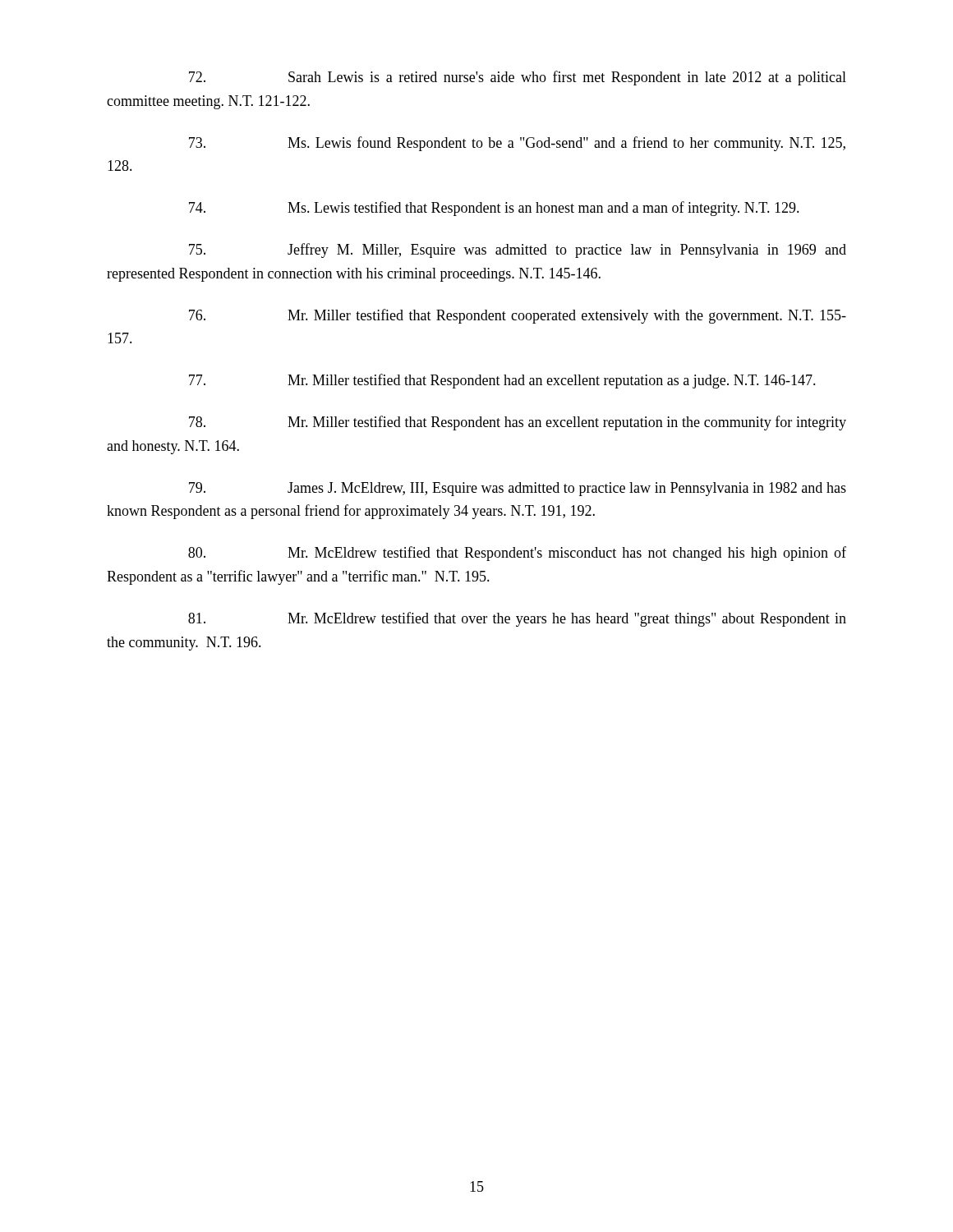Select the region starting "76.Mr. Miller testified that Respondent cooperated extensively"

coord(476,327)
